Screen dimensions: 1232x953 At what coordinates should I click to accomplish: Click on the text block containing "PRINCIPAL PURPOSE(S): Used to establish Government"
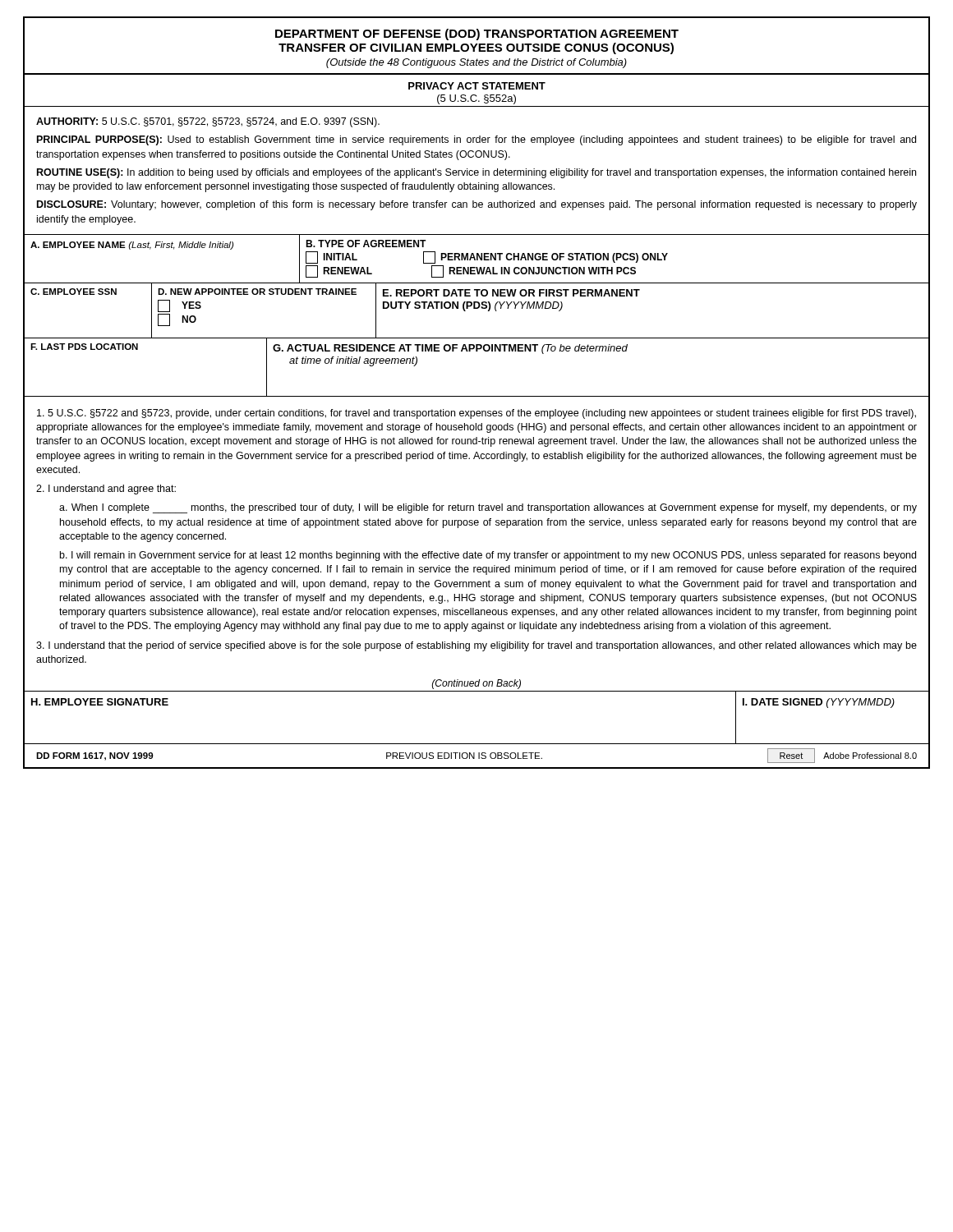click(476, 147)
